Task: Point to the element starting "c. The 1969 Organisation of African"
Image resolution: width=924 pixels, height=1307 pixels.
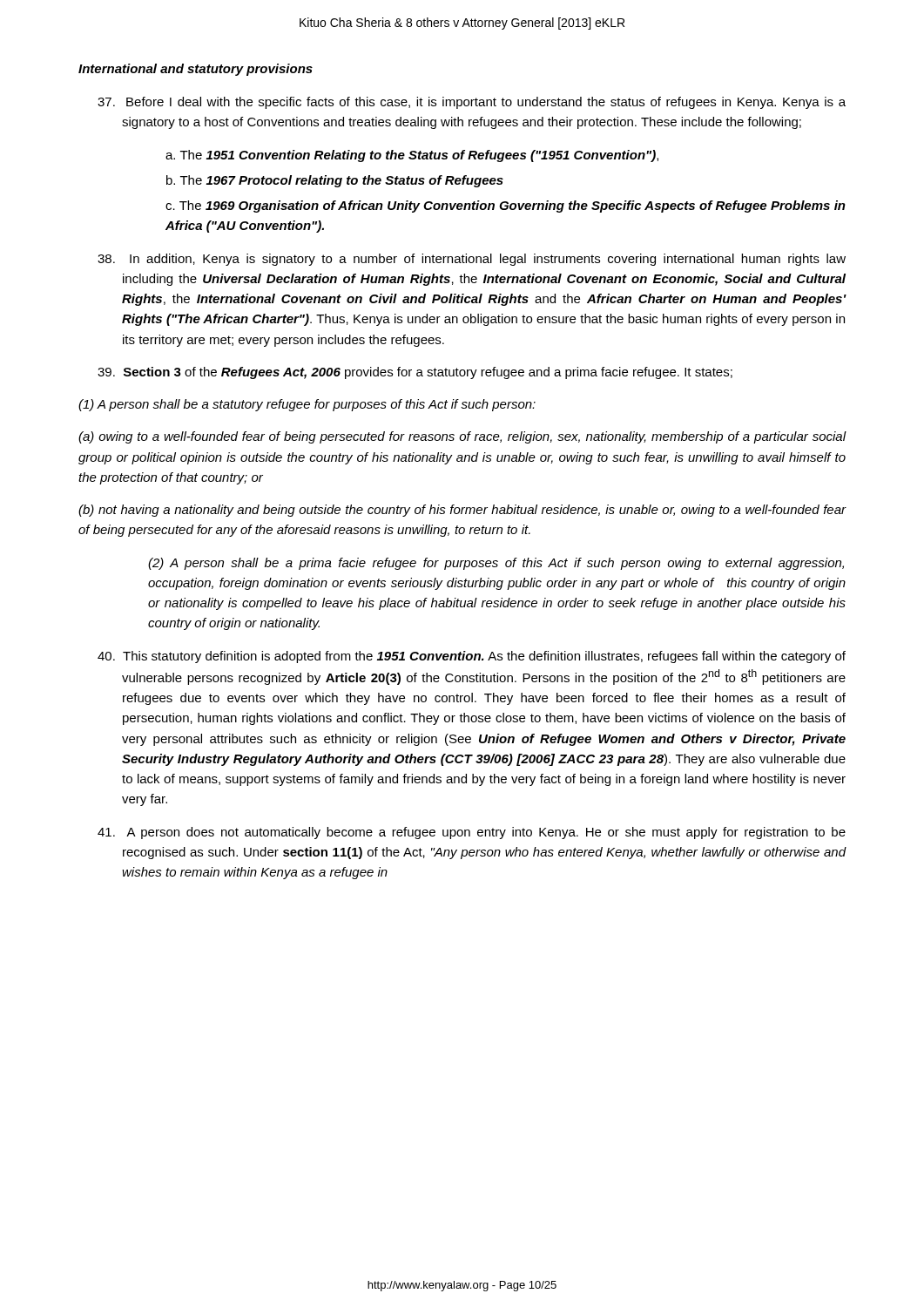Action: coord(506,215)
